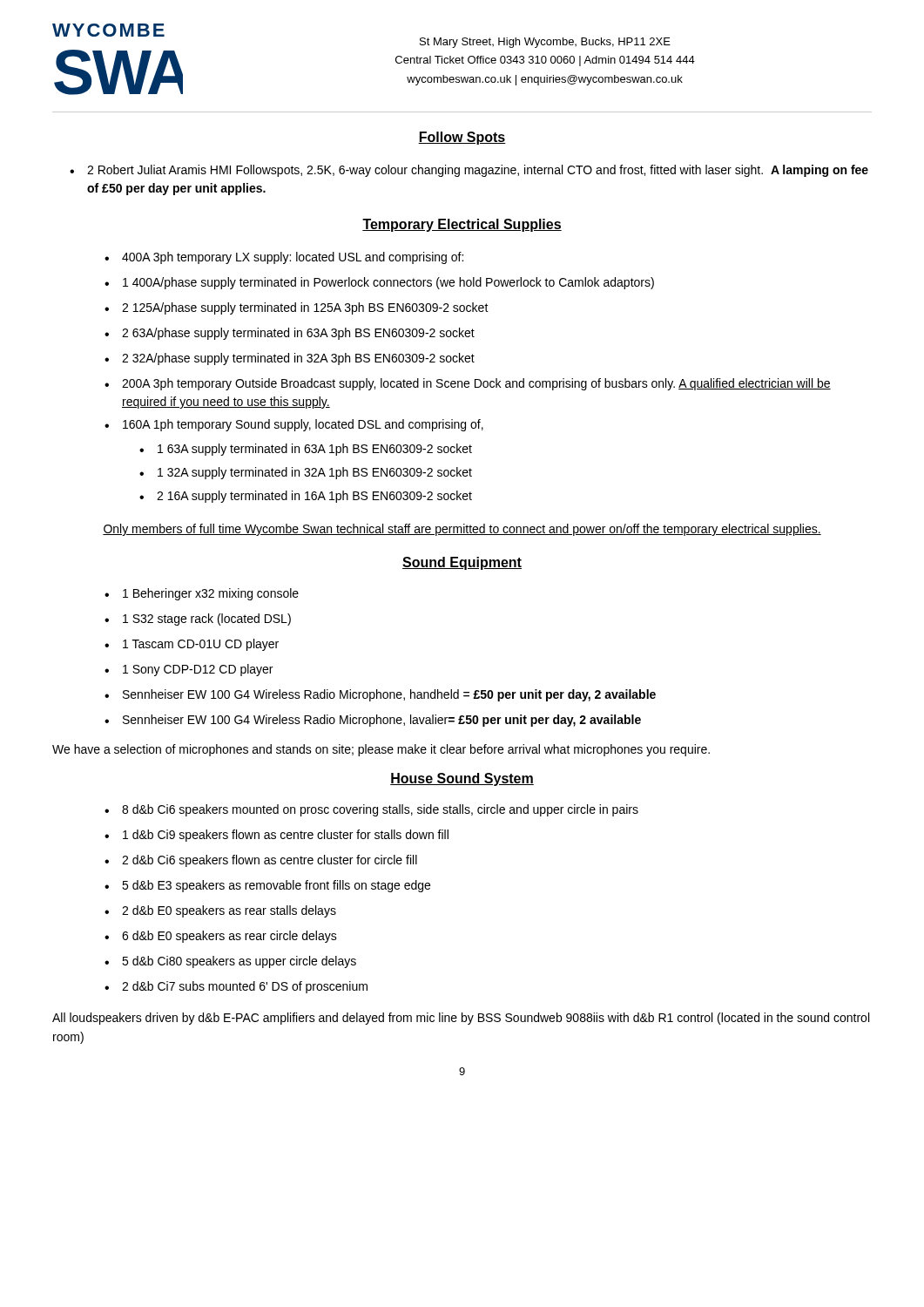Select the text starting "• 1 400A/phase supply"
This screenshot has width=924, height=1307.
tap(380, 284)
